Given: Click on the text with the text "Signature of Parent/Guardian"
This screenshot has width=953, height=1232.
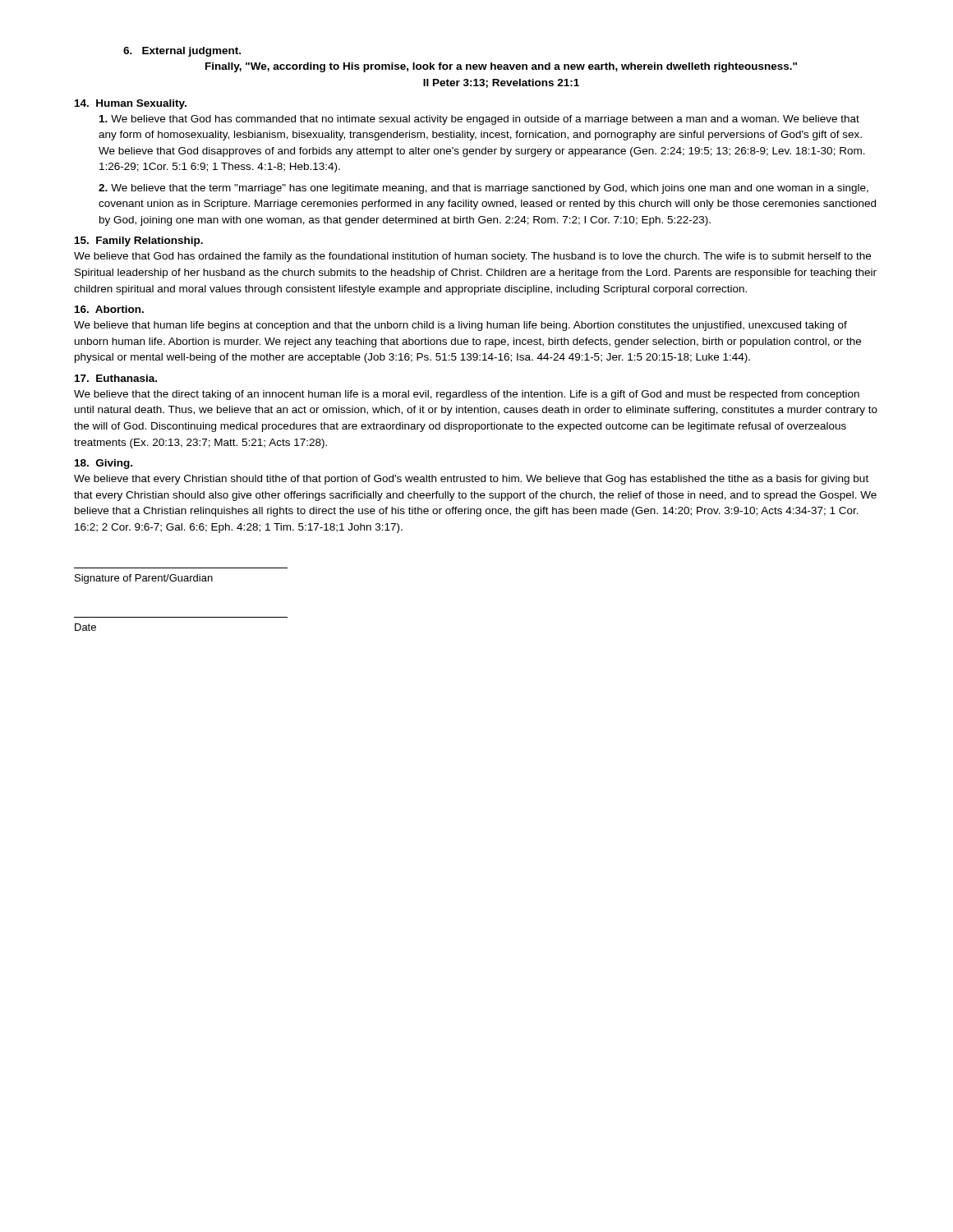Looking at the screenshot, I should tap(181, 576).
